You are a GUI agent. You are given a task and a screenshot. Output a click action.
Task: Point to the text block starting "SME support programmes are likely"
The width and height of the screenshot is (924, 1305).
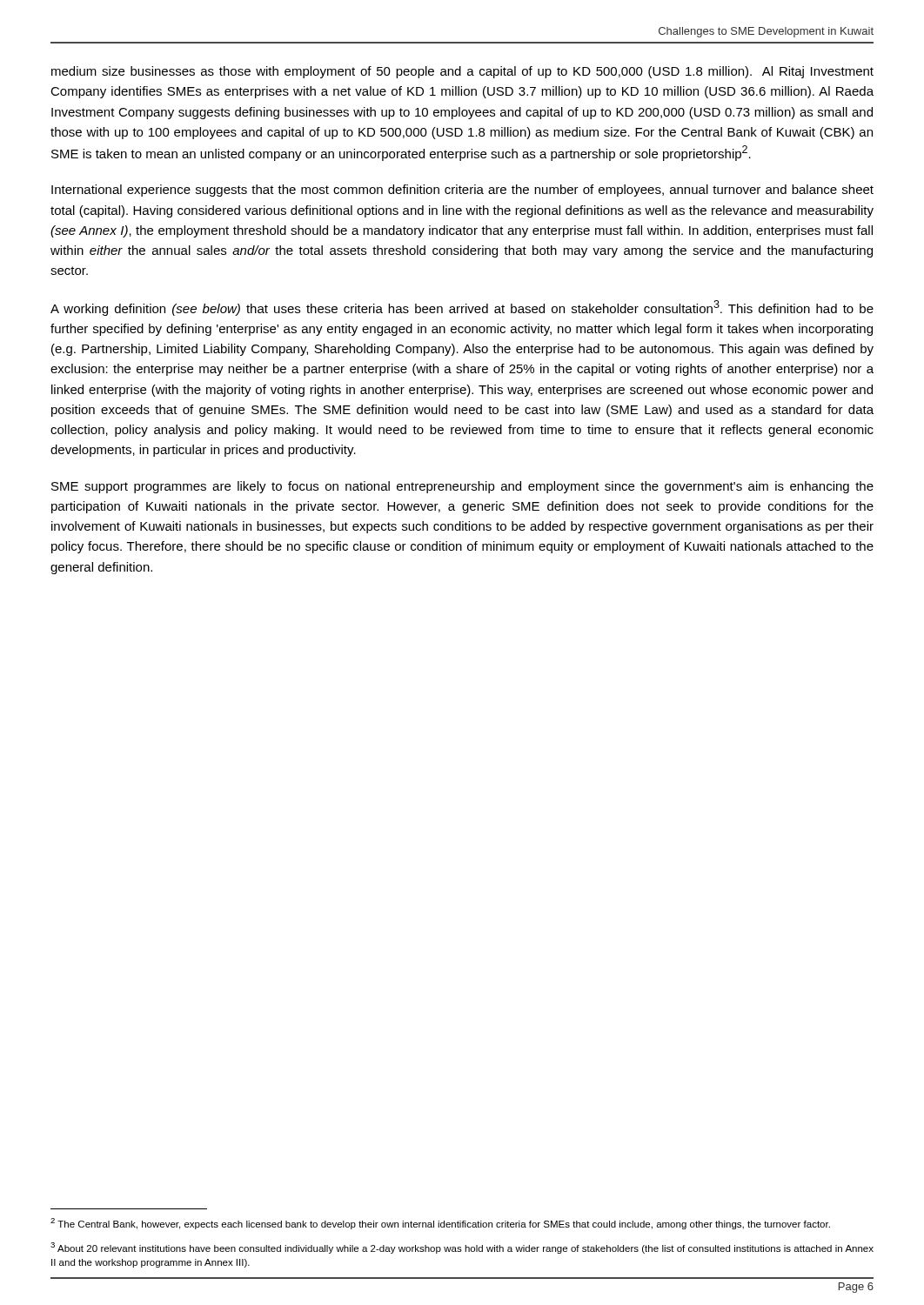(462, 526)
